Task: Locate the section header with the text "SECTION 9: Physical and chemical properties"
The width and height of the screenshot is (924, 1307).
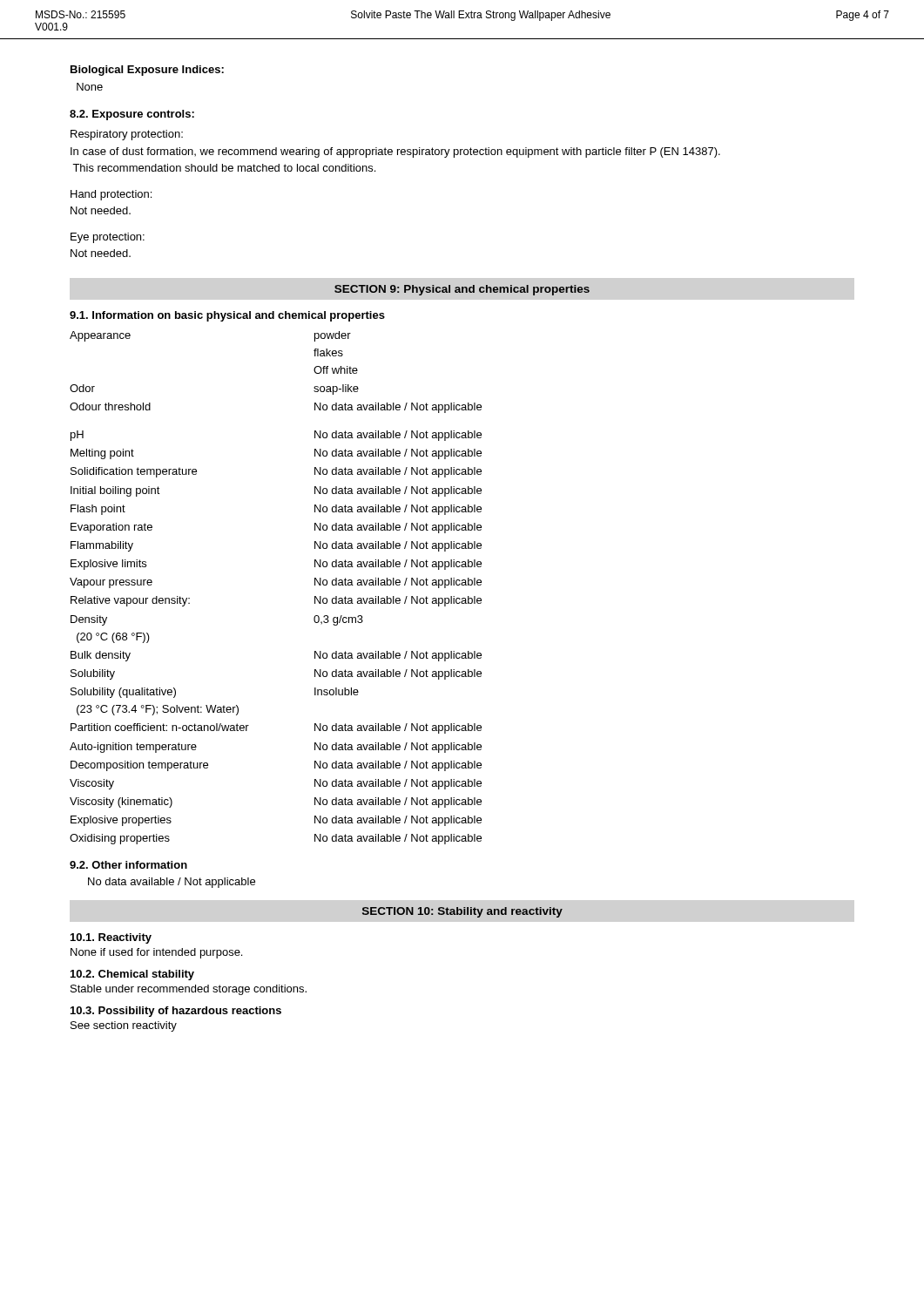Action: 462,288
